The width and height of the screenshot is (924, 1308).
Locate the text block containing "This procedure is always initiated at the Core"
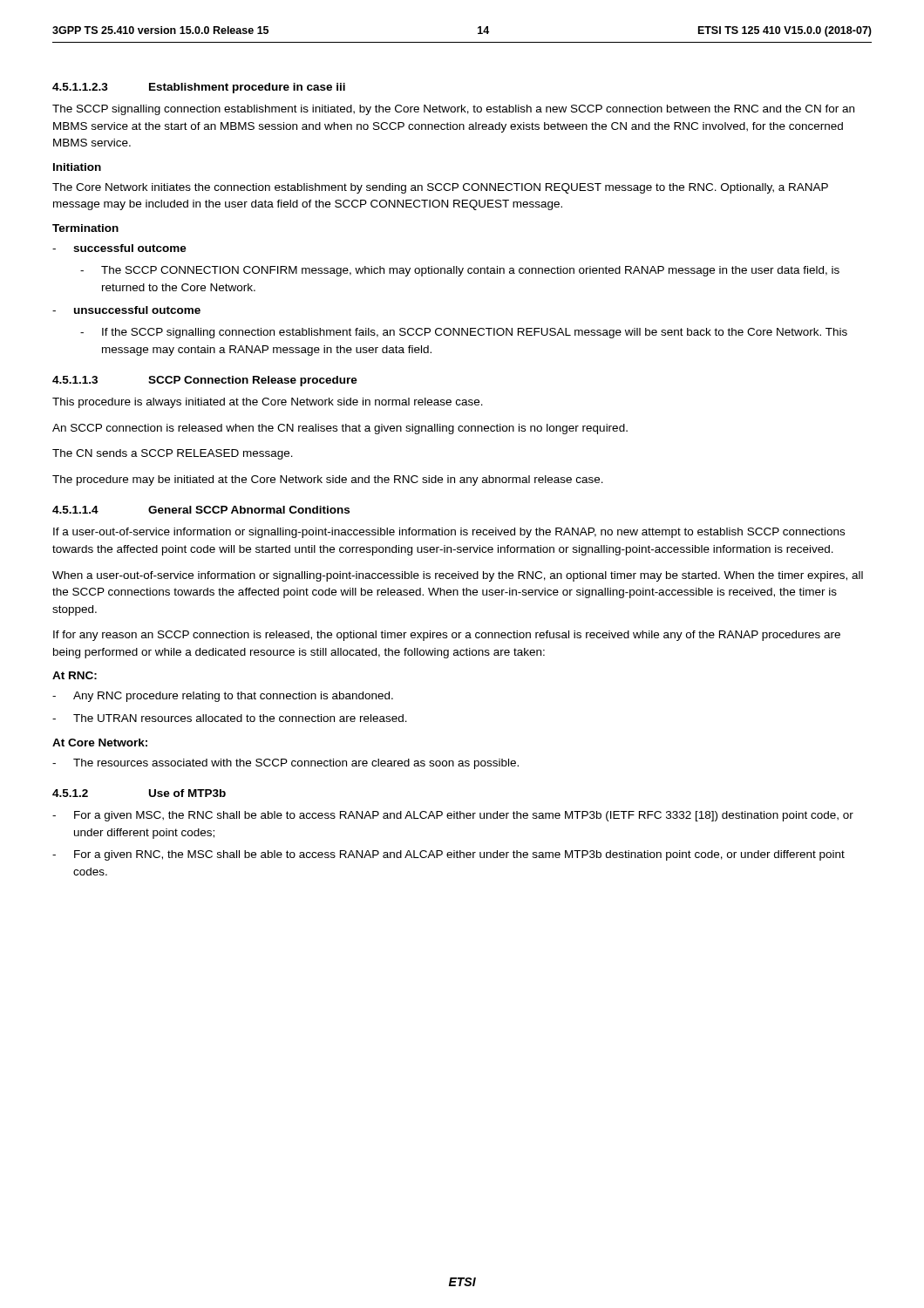462,402
